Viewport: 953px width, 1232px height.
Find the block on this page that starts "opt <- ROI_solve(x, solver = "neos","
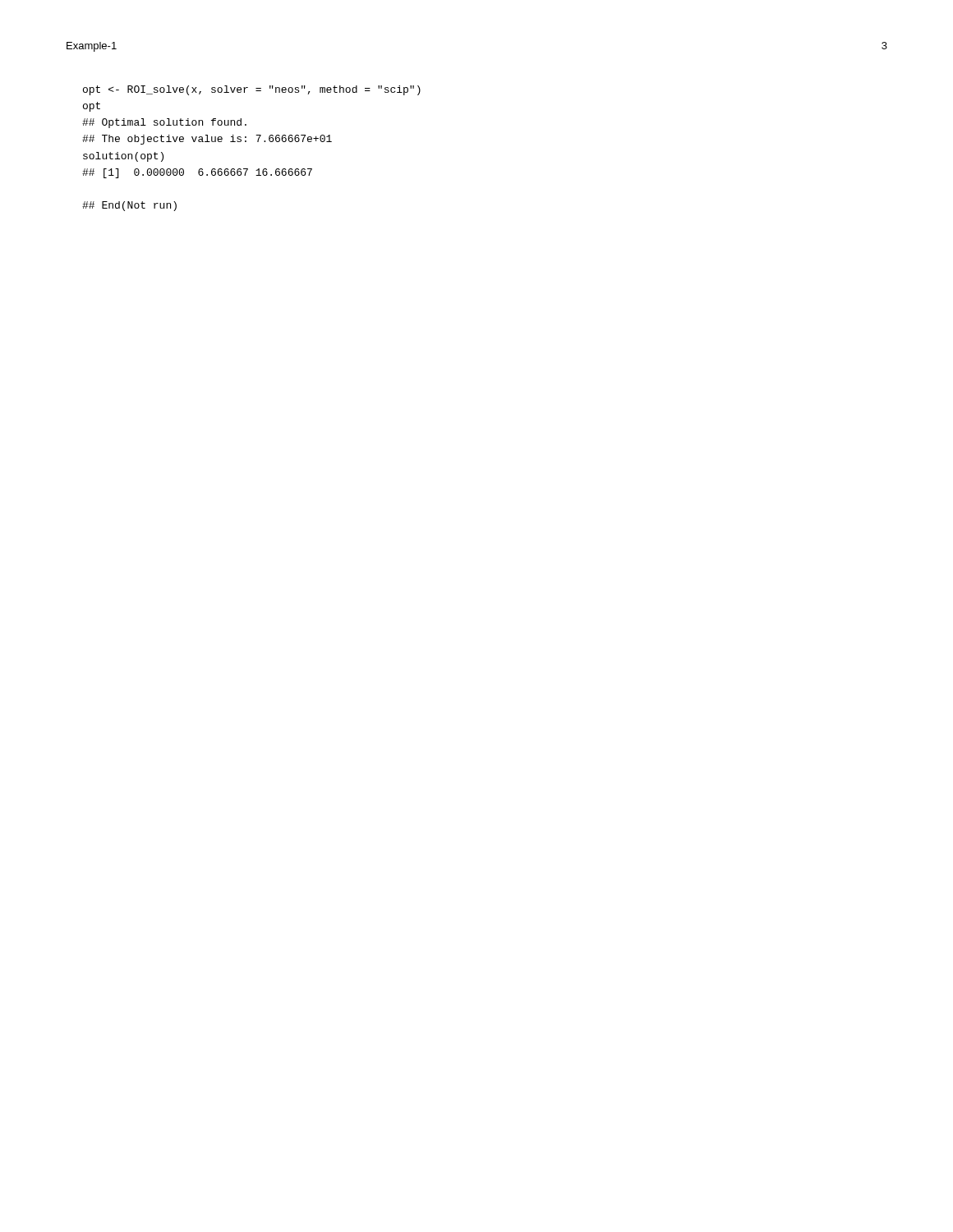(x=252, y=148)
